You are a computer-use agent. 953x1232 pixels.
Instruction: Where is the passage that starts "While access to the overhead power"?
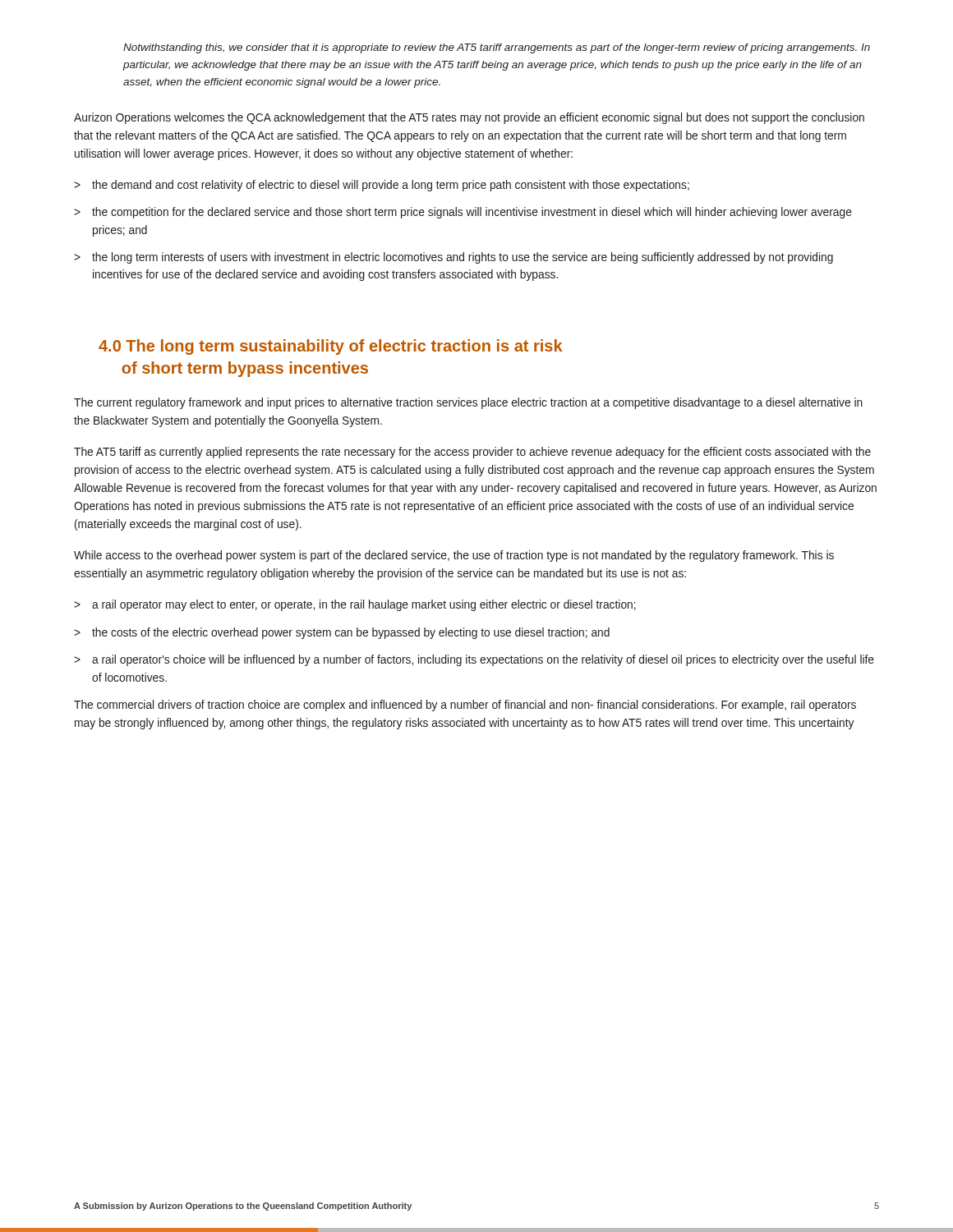pos(454,565)
